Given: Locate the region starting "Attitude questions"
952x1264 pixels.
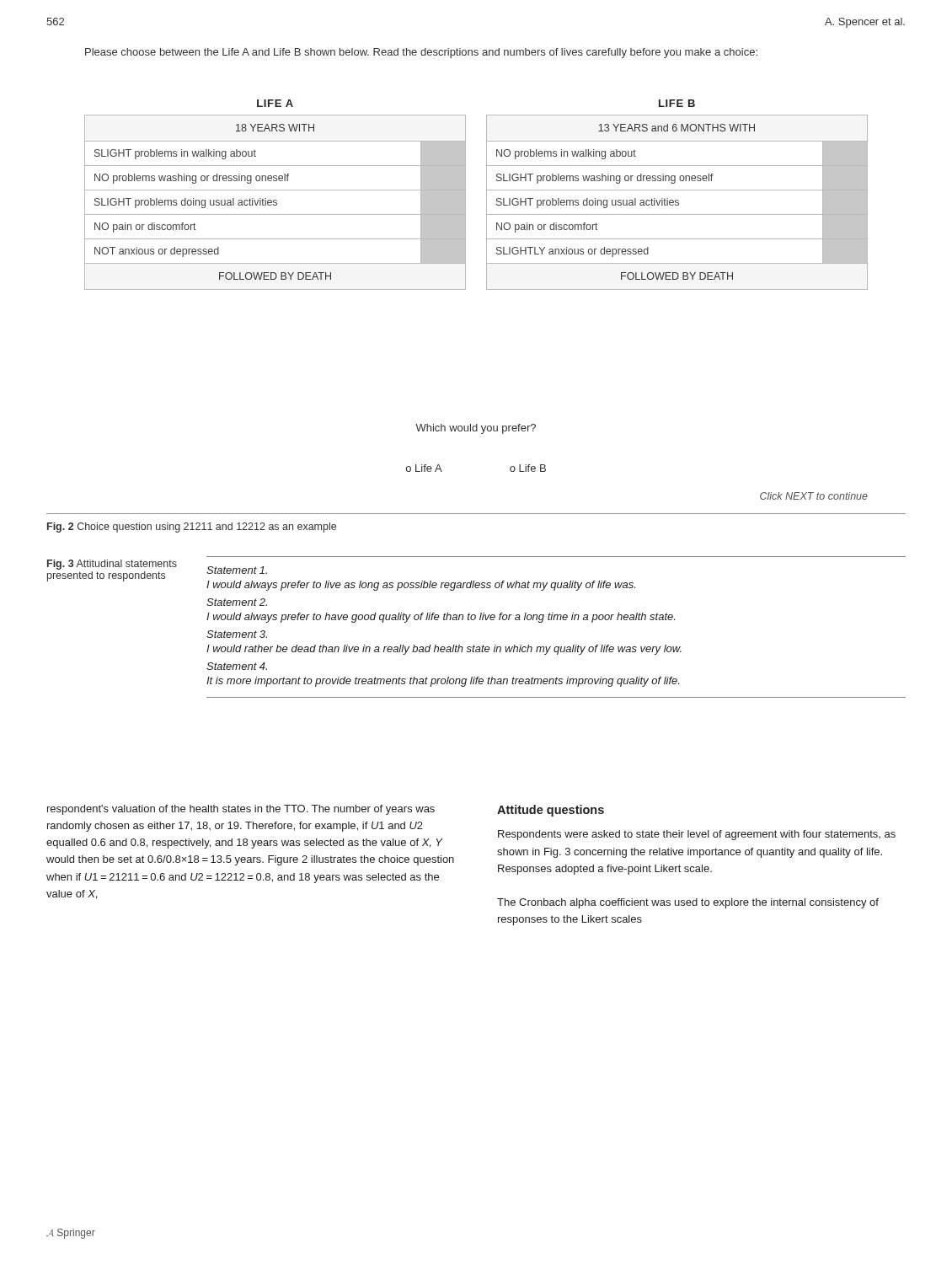Looking at the screenshot, I should coord(551,810).
